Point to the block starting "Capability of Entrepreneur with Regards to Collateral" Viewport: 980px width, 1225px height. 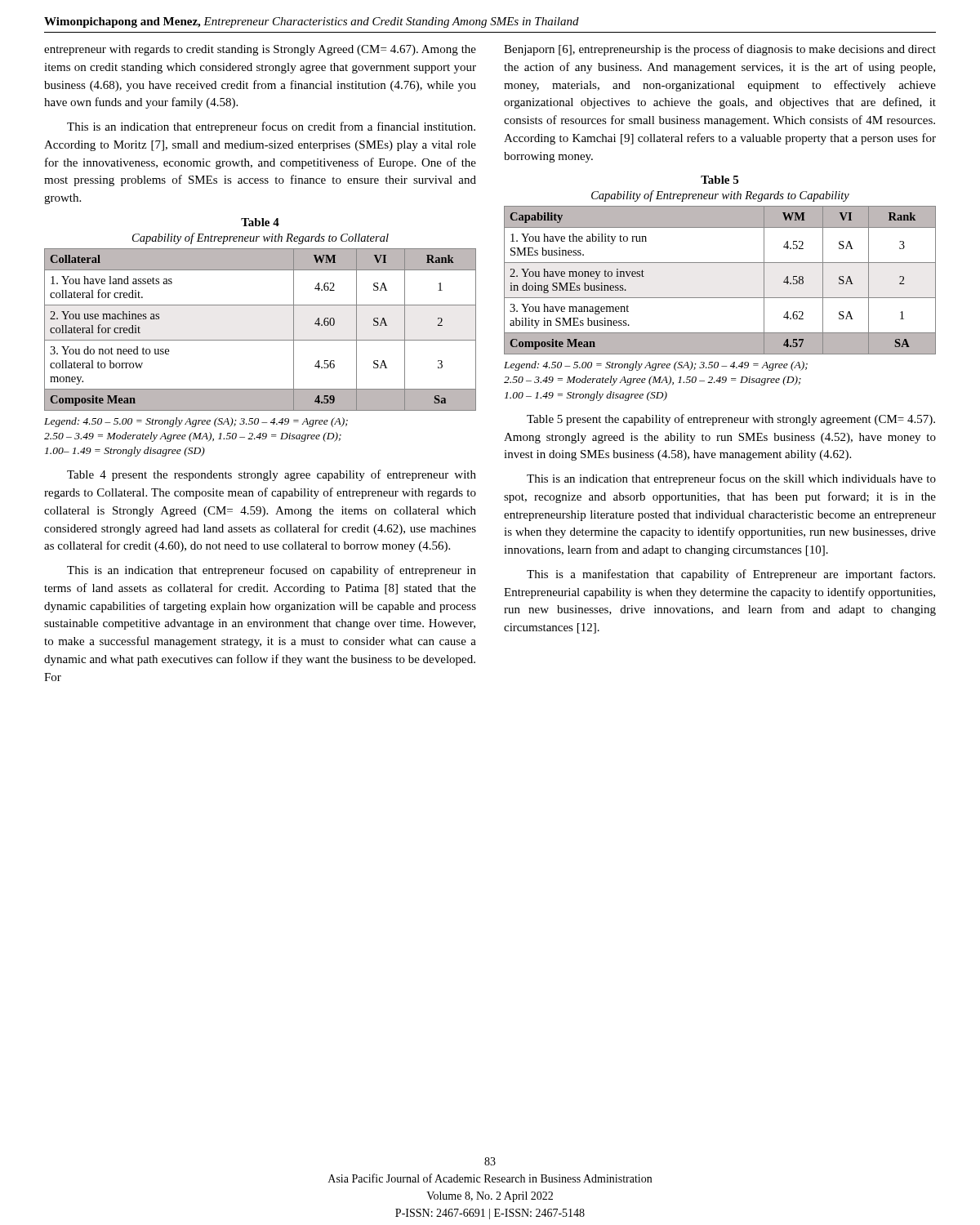[260, 237]
